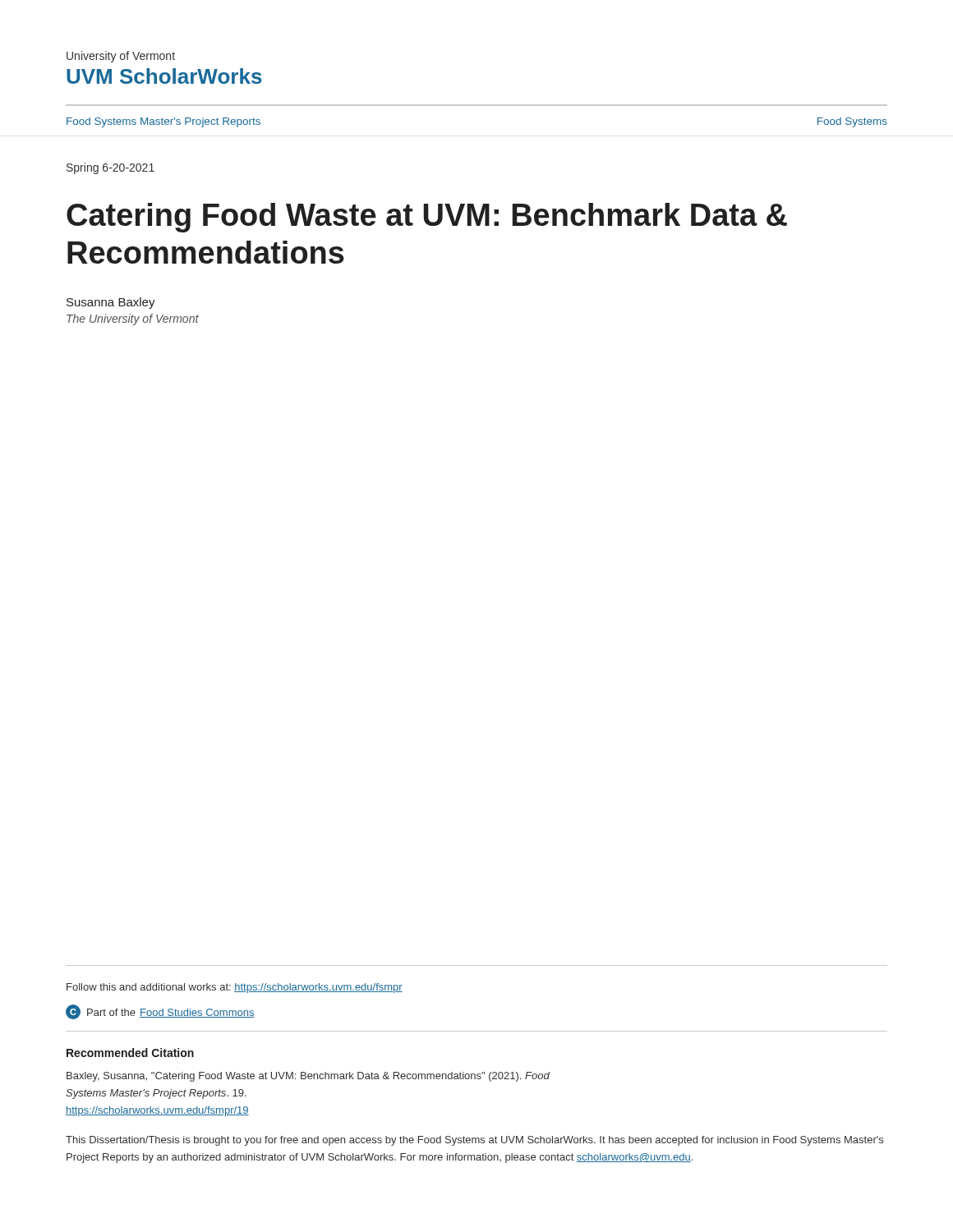953x1232 pixels.
Task: Find the region starting "Susanna Baxley"
Action: (x=110, y=302)
